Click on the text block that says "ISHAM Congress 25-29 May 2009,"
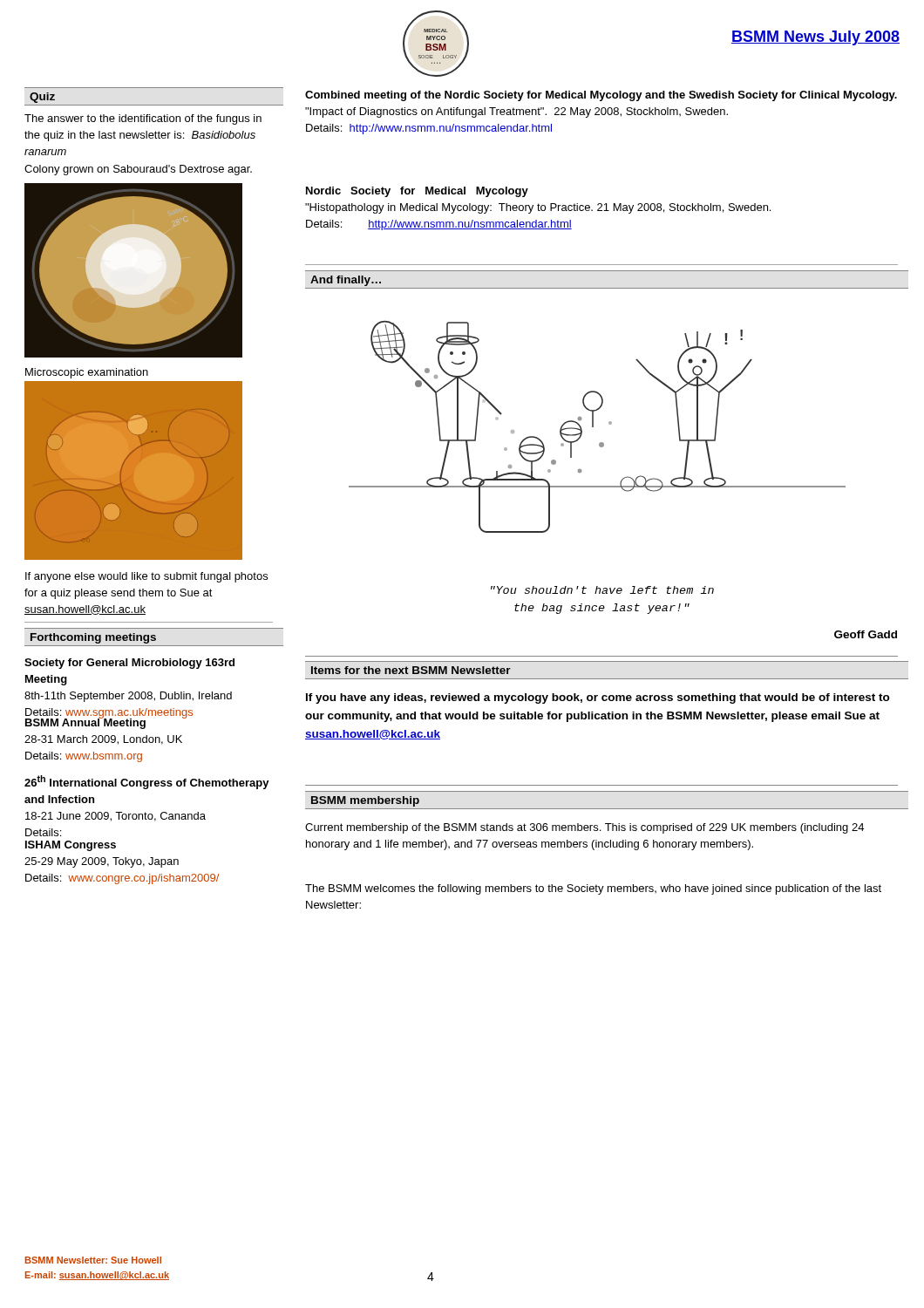The image size is (924, 1308). tap(122, 861)
